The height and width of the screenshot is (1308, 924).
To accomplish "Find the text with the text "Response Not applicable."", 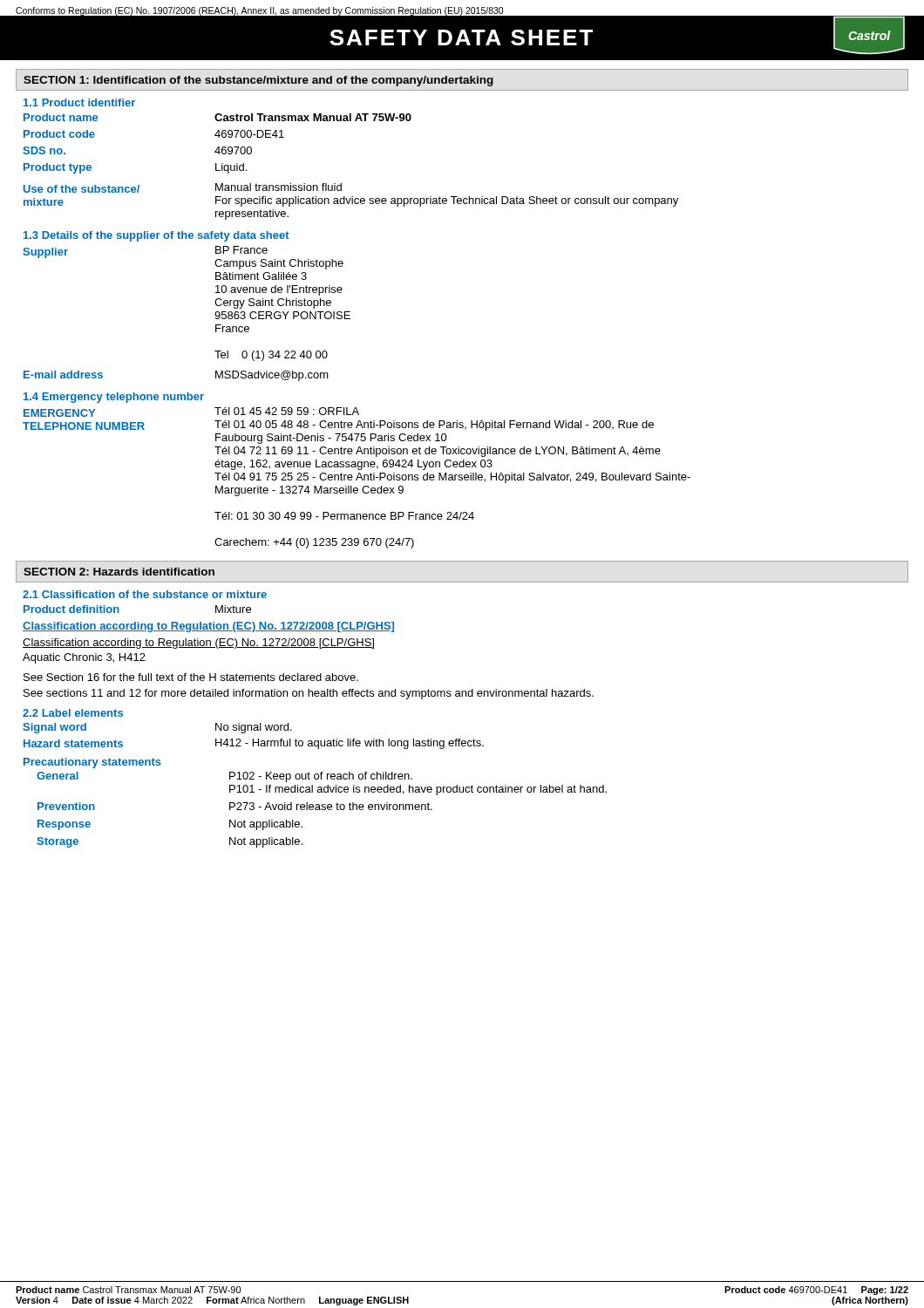I will pyautogui.click(x=60, y=824).
